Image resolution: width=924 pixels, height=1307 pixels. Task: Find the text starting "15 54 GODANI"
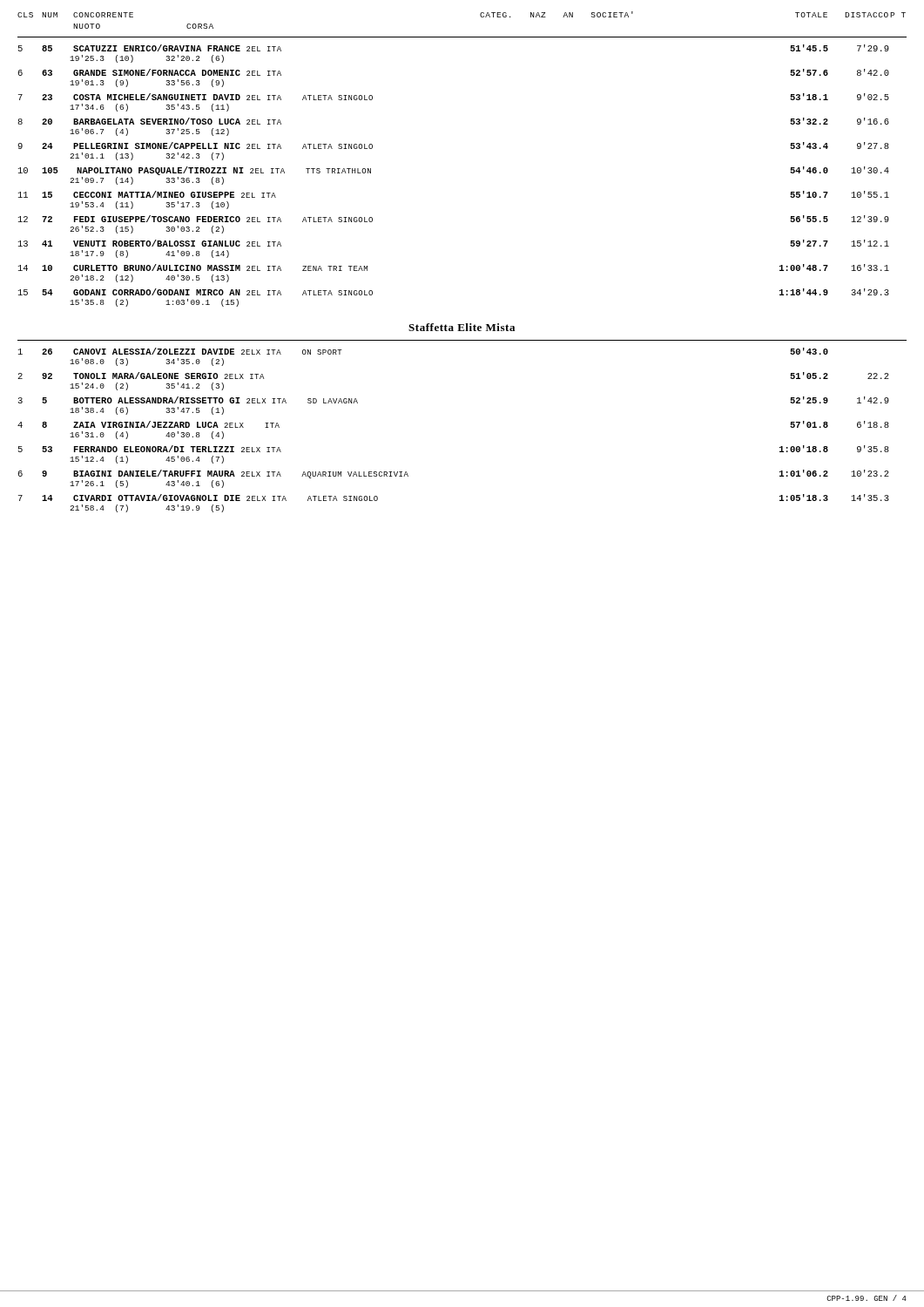[x=173, y=291]
